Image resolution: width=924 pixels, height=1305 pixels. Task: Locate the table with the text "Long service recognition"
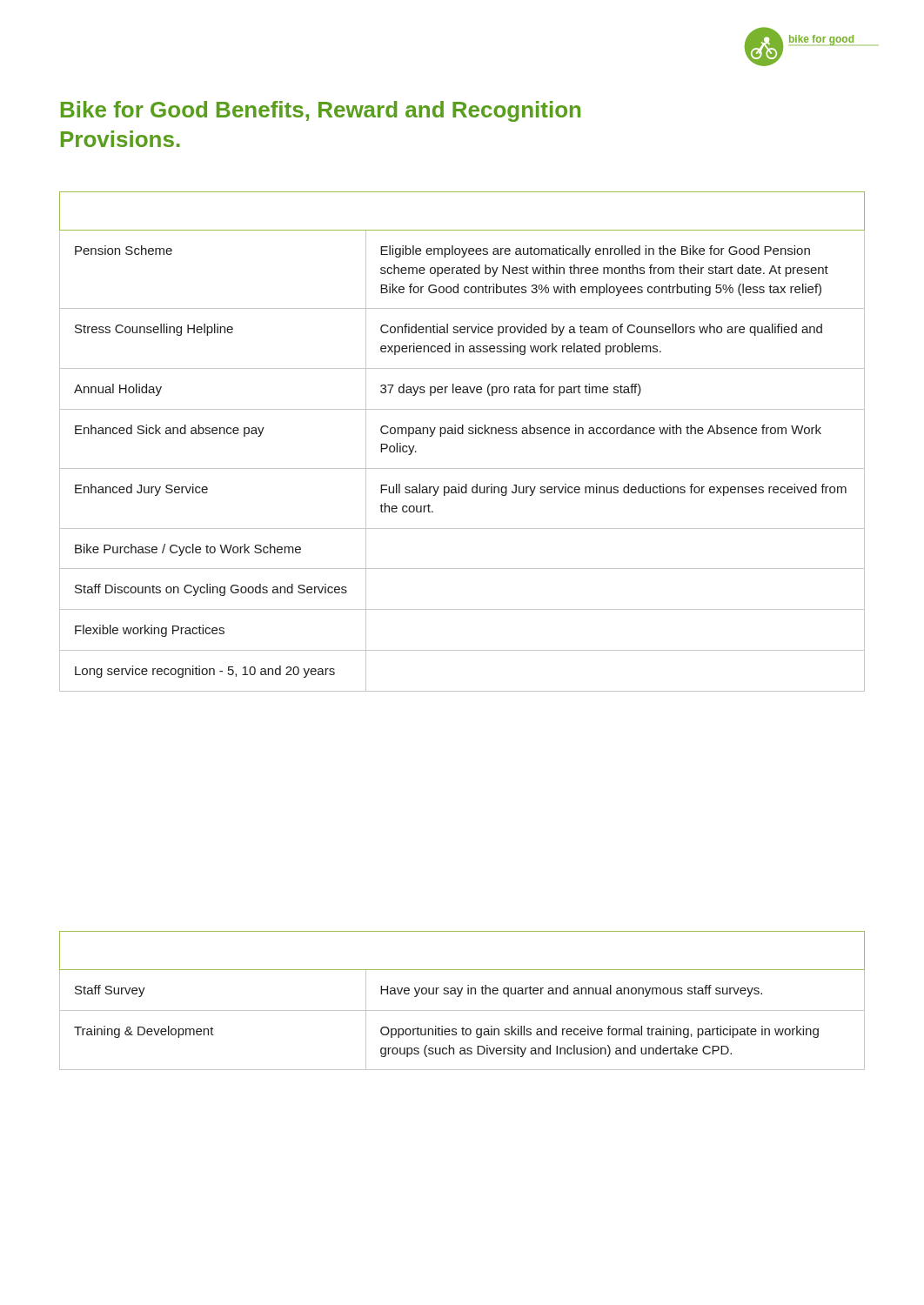click(x=462, y=441)
